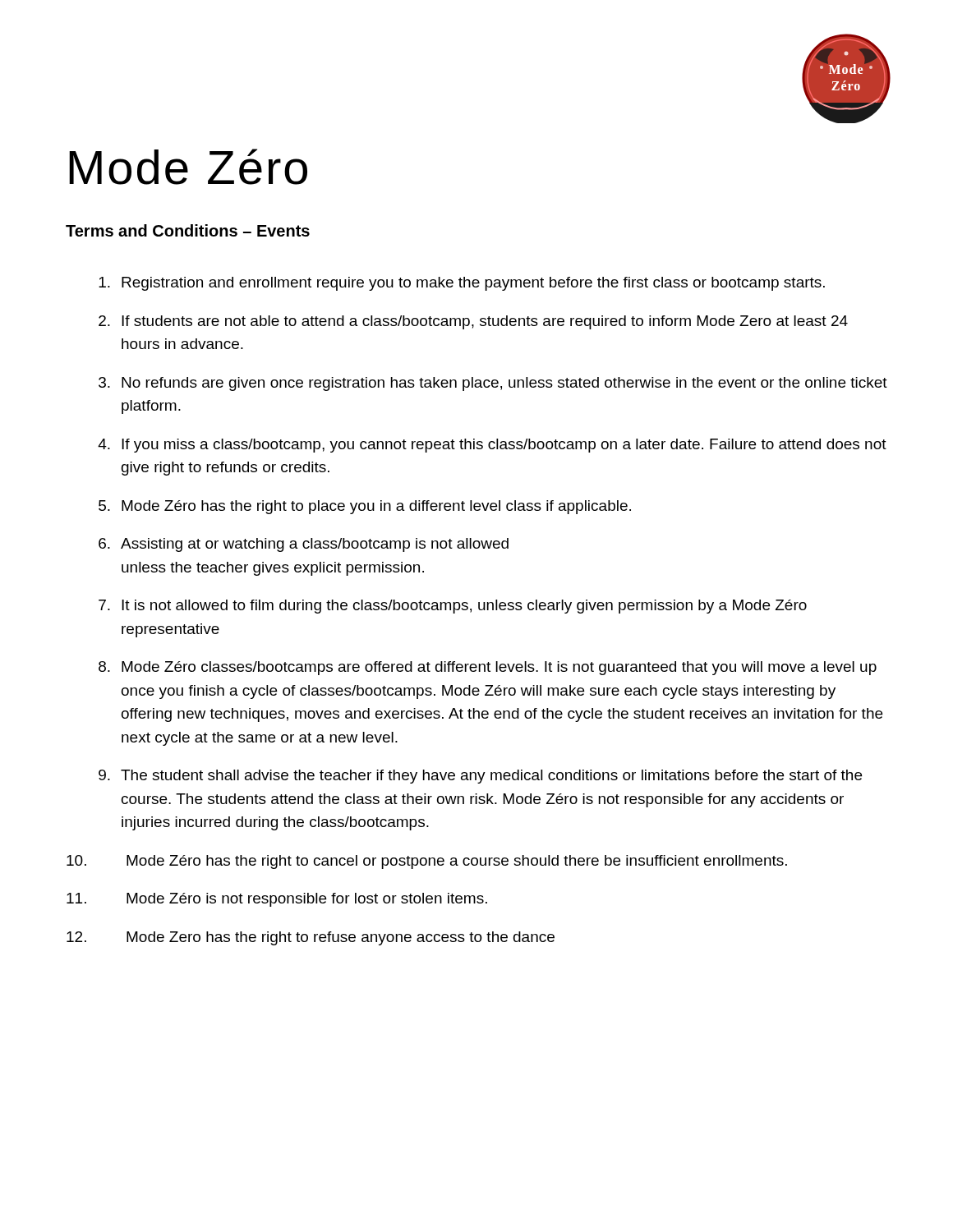
Task: Find the block starting "4. If you miss a class/bootcamp, you cannot"
Action: click(476, 456)
